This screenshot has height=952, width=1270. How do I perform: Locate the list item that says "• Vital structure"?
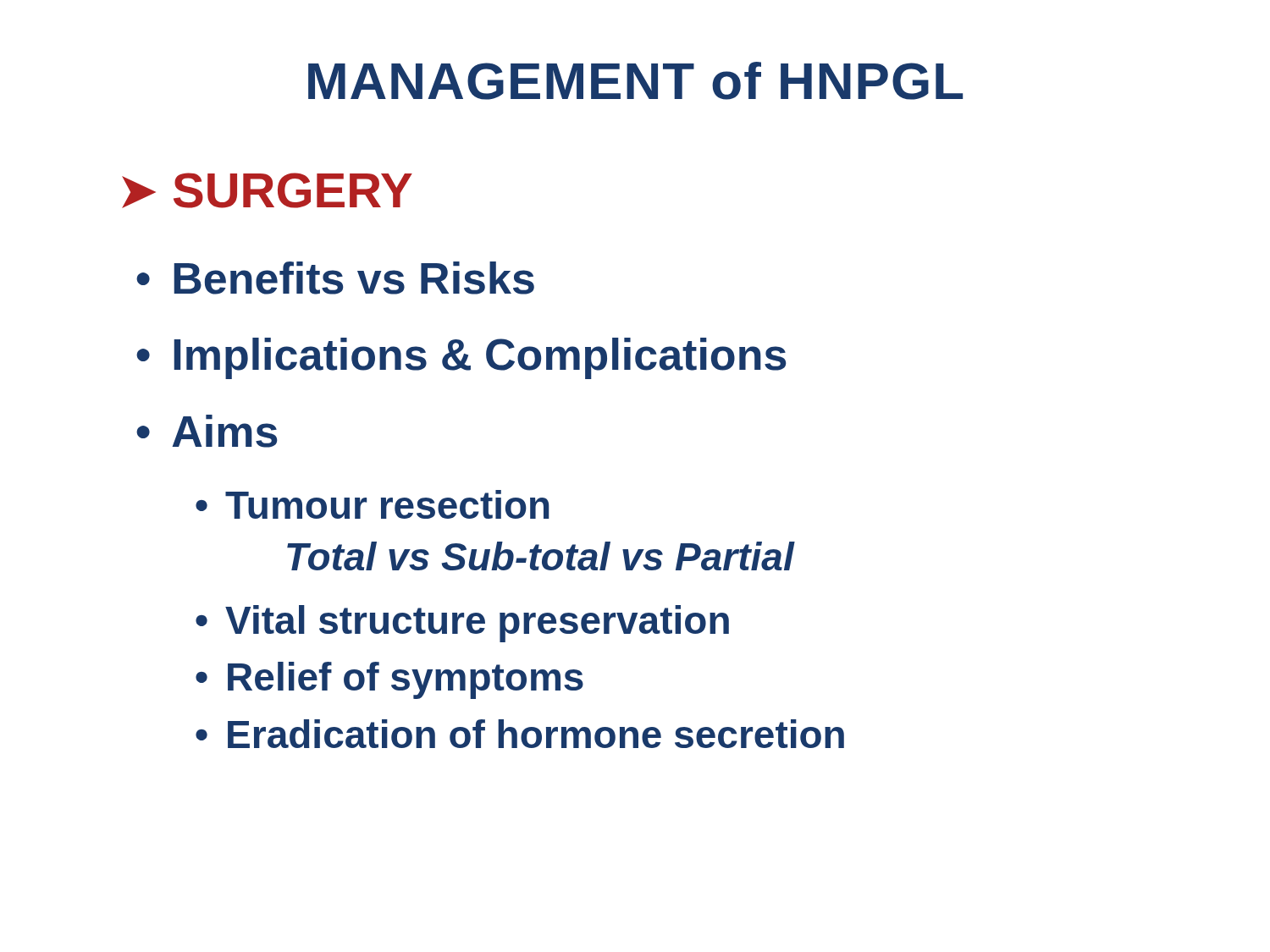463,621
